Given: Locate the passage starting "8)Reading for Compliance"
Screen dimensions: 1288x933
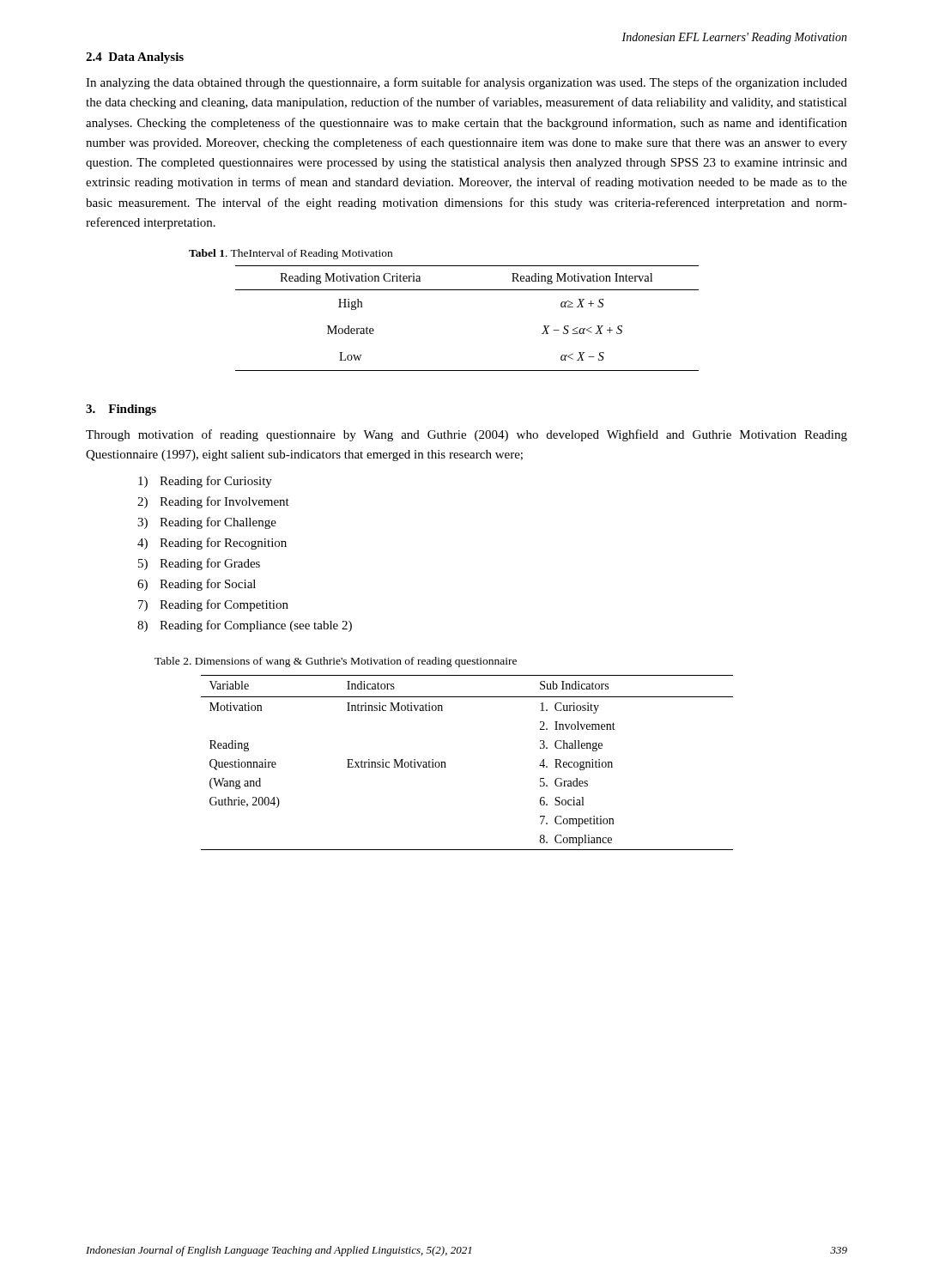Looking at the screenshot, I should pos(245,625).
